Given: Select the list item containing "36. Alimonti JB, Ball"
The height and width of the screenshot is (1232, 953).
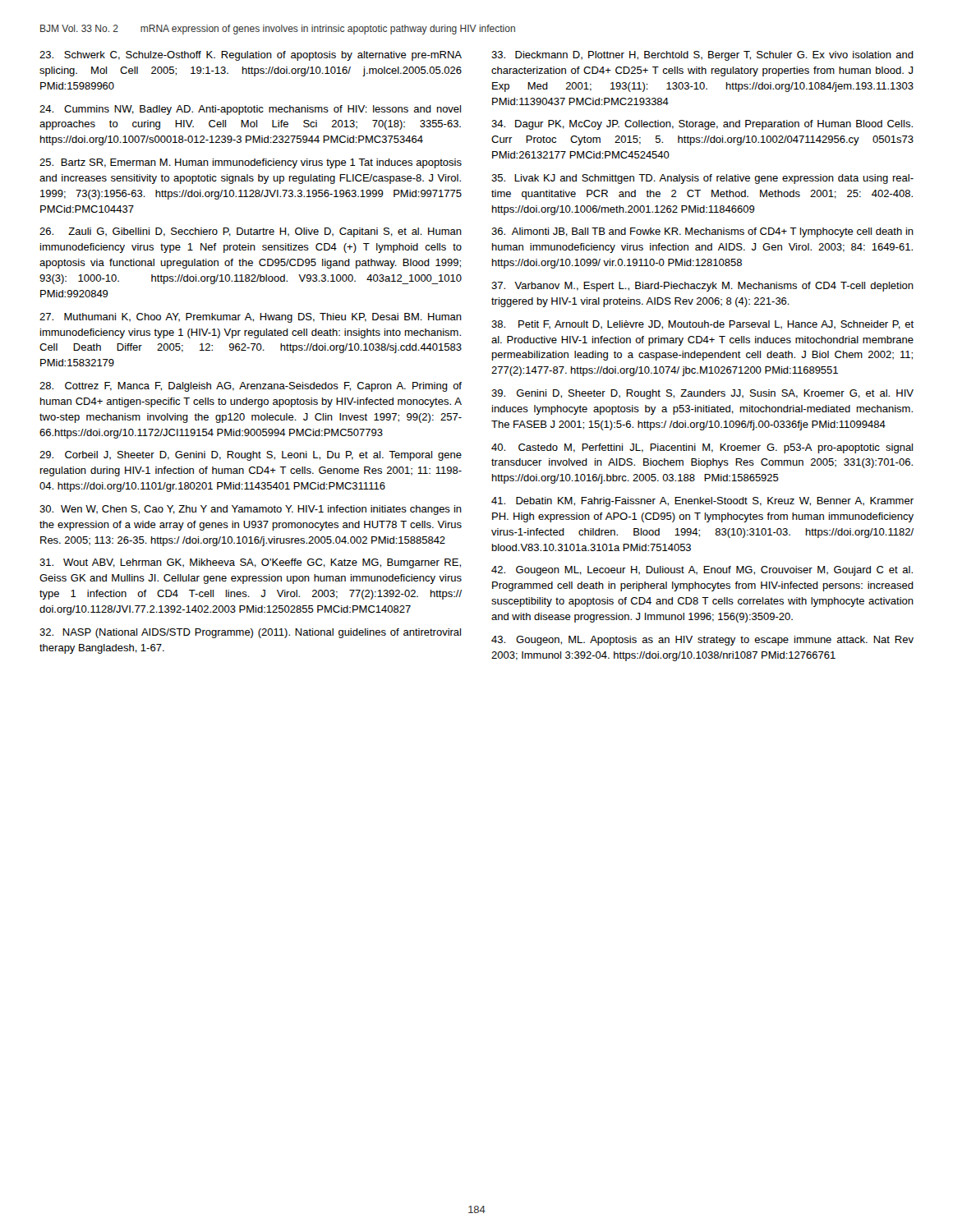Looking at the screenshot, I should [x=702, y=247].
